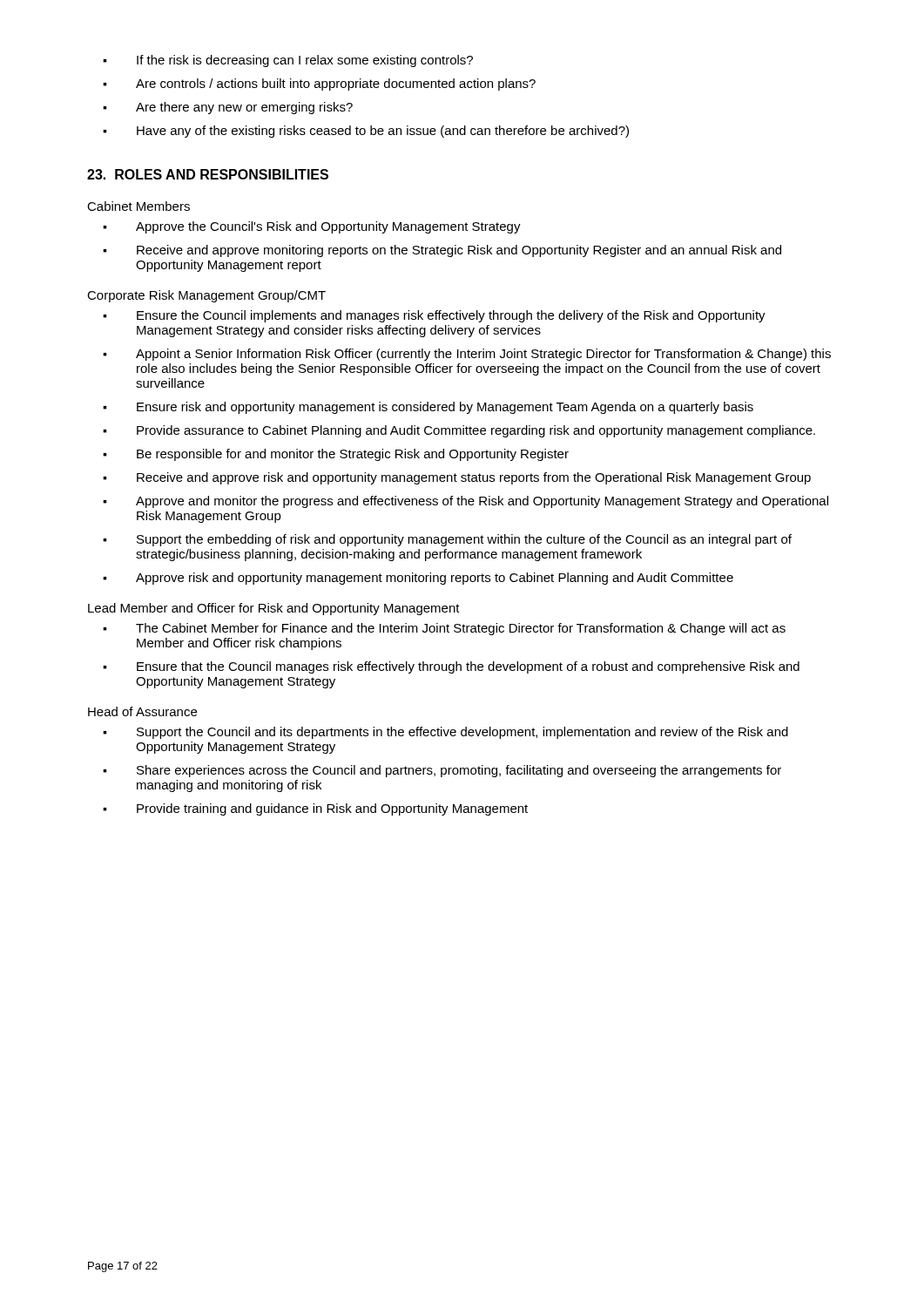
Task: Locate the region starting "Provide training and guidance"
Action: pyautogui.click(x=462, y=808)
